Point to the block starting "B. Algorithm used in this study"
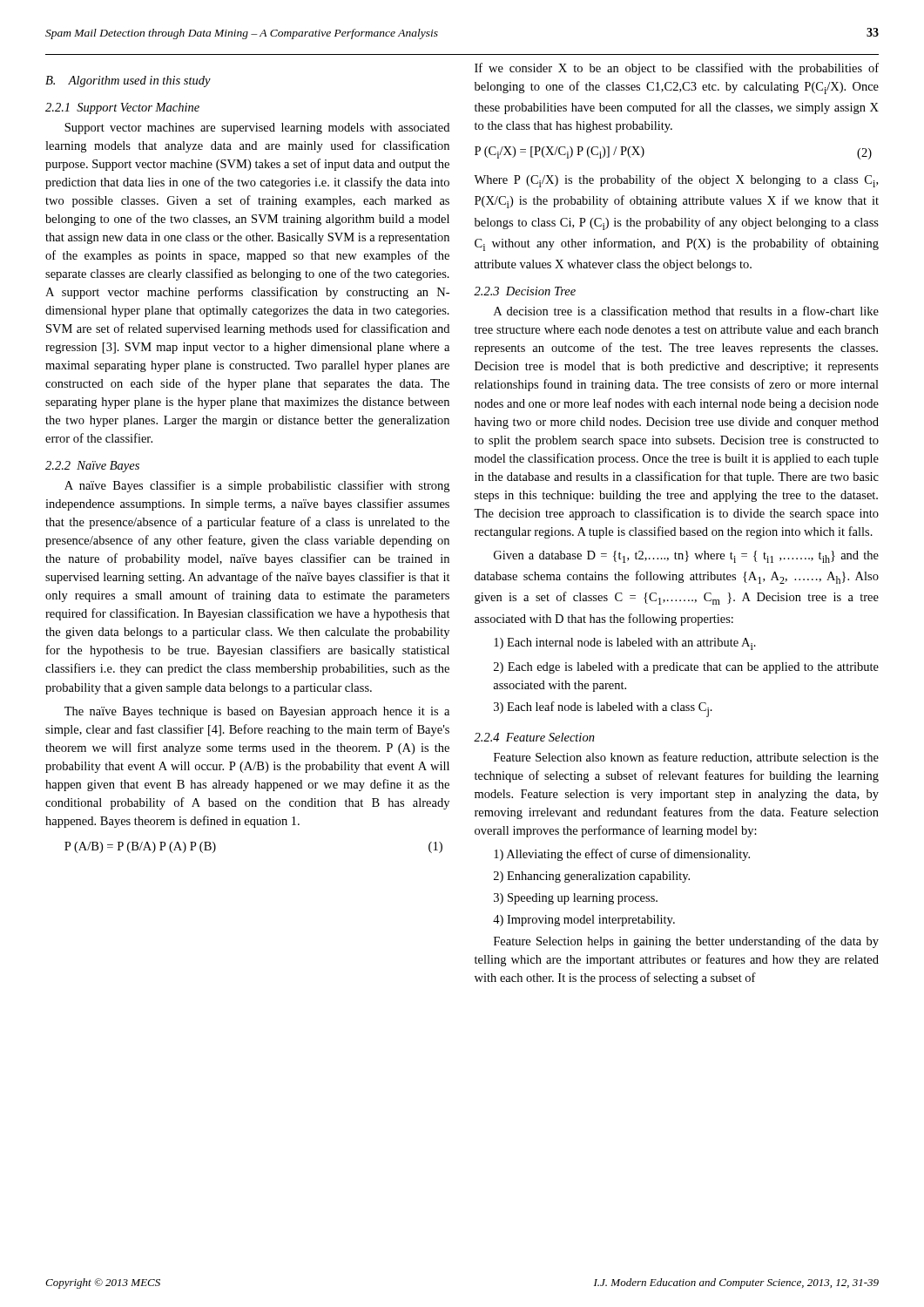This screenshot has width=924, height=1307. [128, 80]
